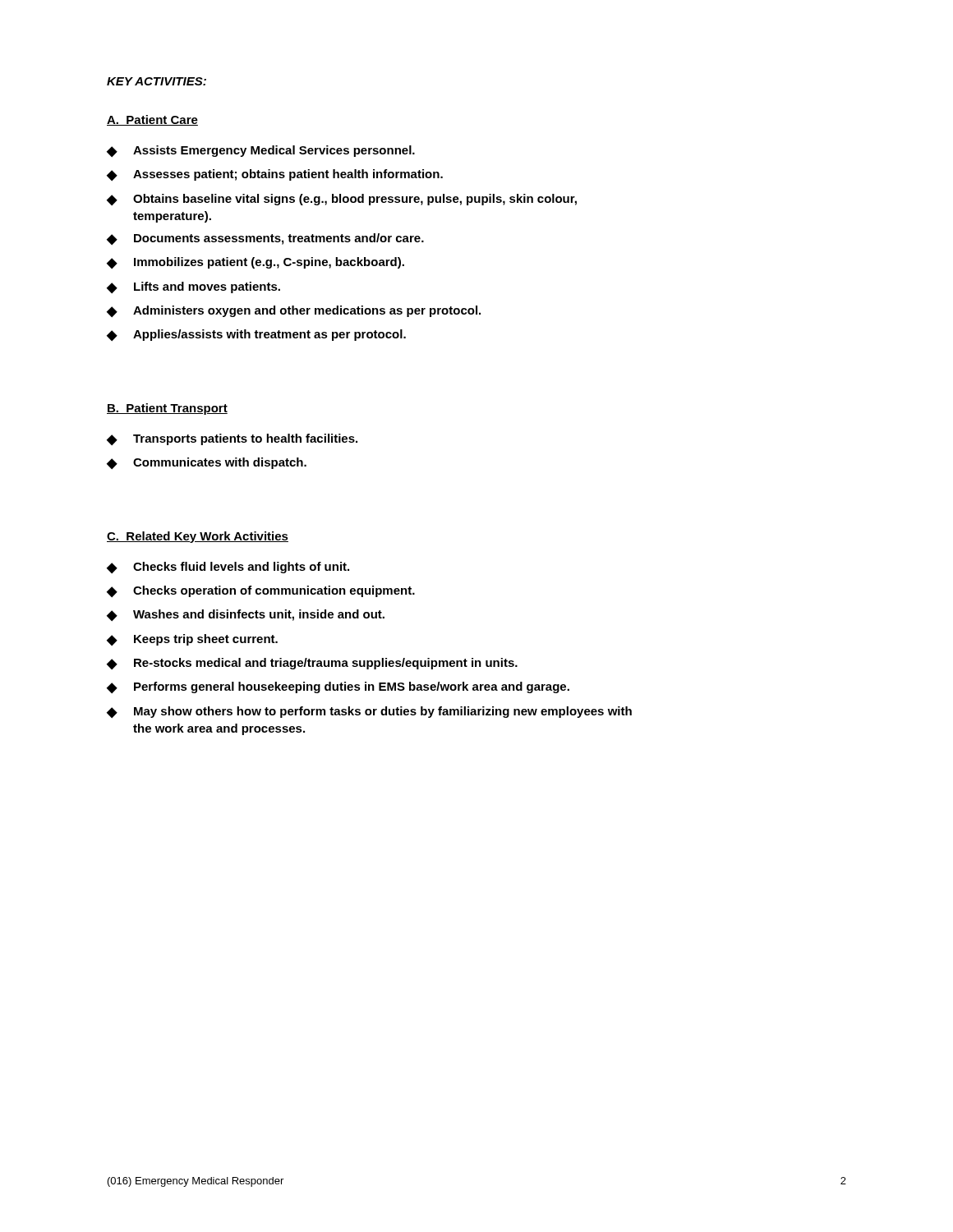Find the block starting "◆ Lifts and moves patients."

[x=193, y=287]
